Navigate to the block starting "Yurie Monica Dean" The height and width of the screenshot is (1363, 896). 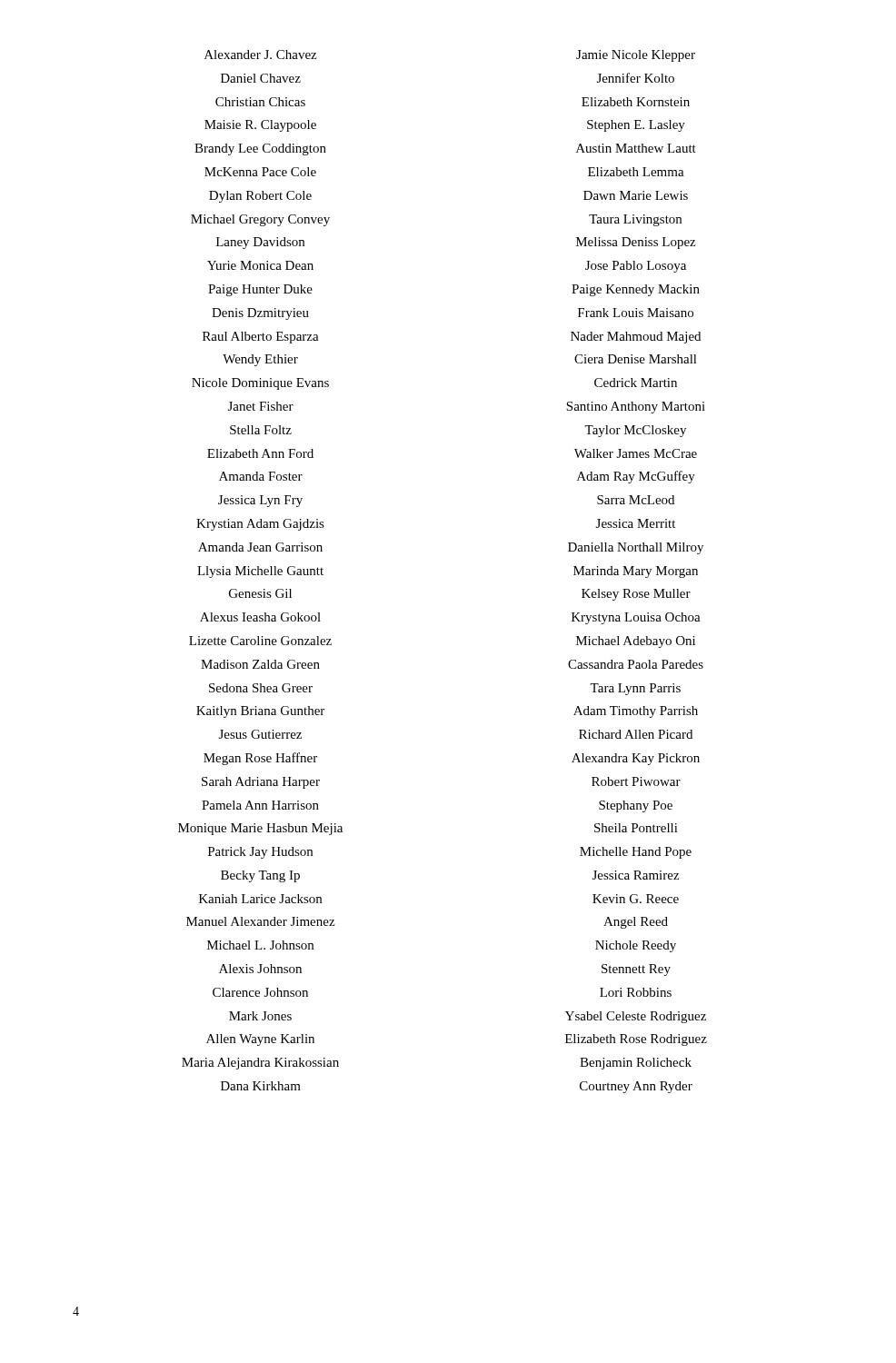click(260, 265)
